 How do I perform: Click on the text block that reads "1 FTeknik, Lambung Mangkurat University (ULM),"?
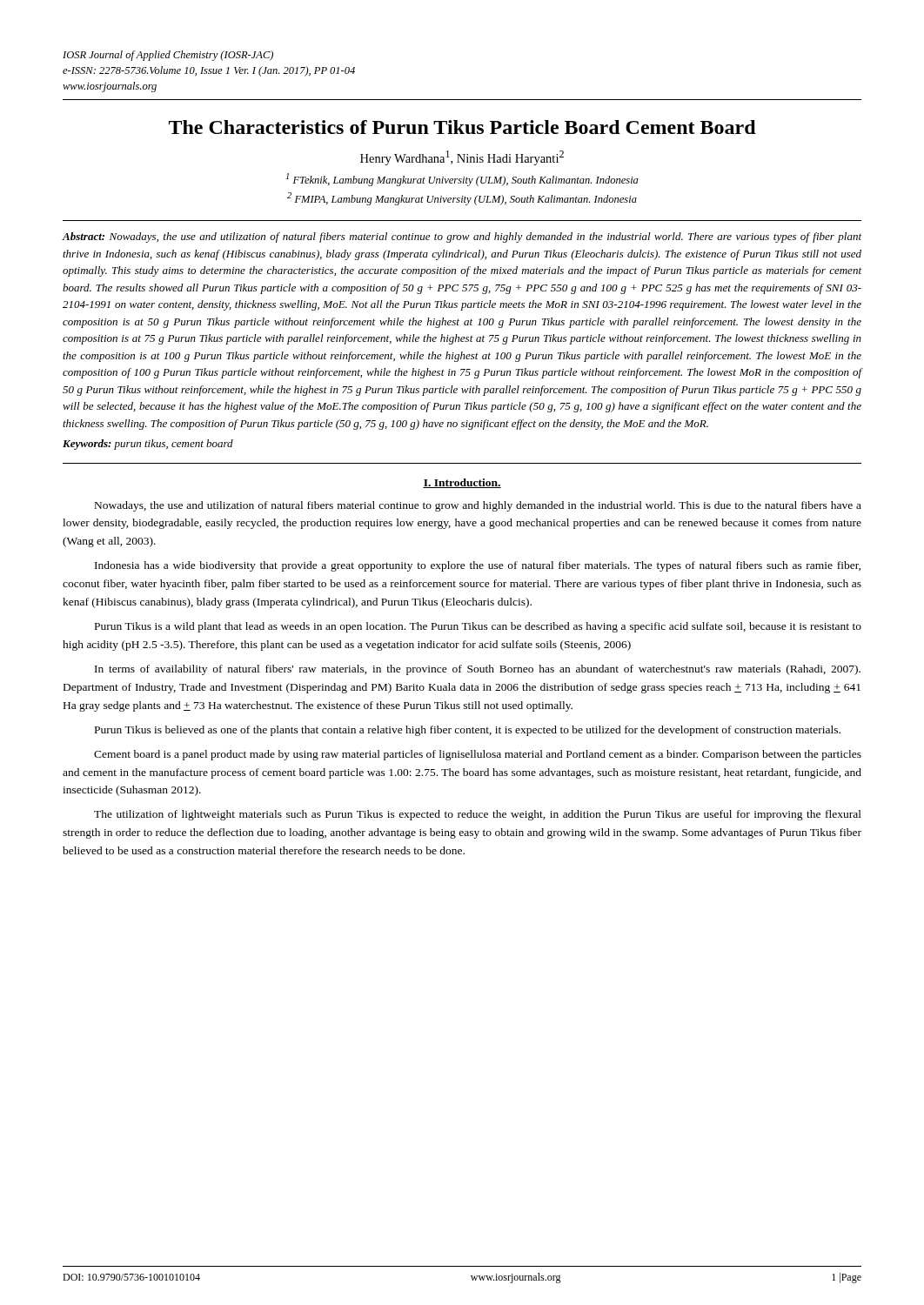(x=462, y=189)
